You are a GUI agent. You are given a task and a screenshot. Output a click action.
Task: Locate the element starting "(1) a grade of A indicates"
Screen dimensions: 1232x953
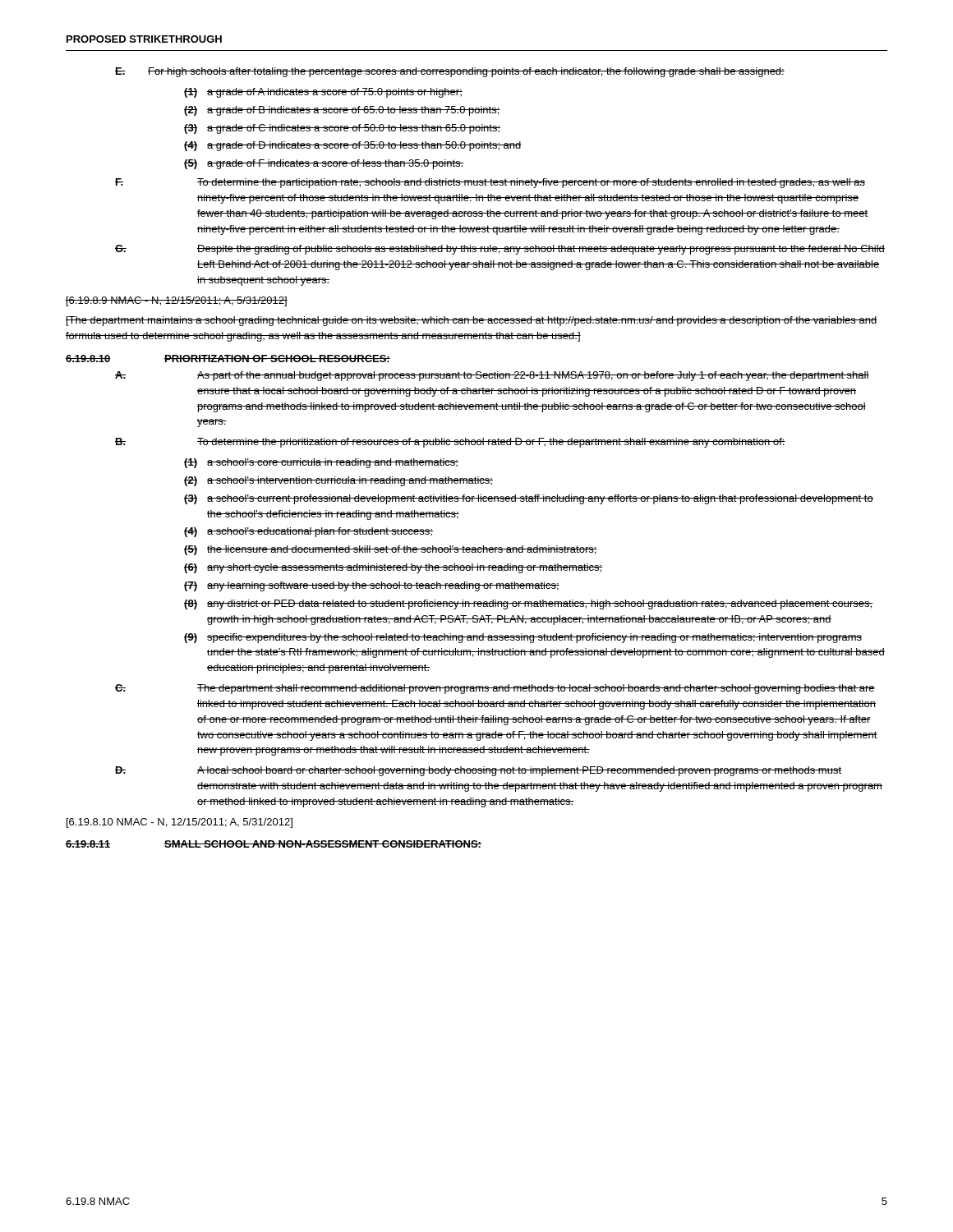(x=313, y=92)
